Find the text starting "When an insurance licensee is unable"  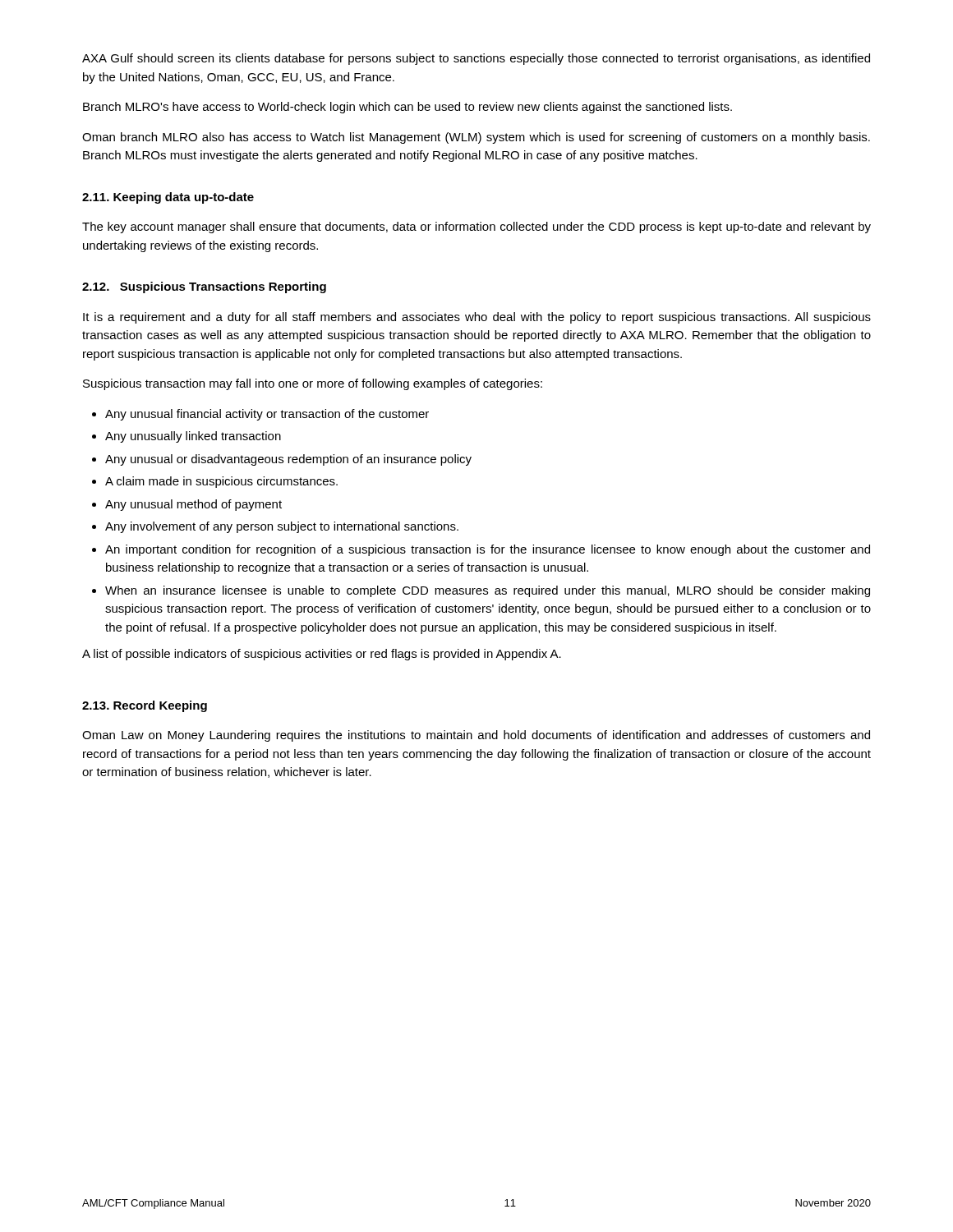click(x=488, y=609)
